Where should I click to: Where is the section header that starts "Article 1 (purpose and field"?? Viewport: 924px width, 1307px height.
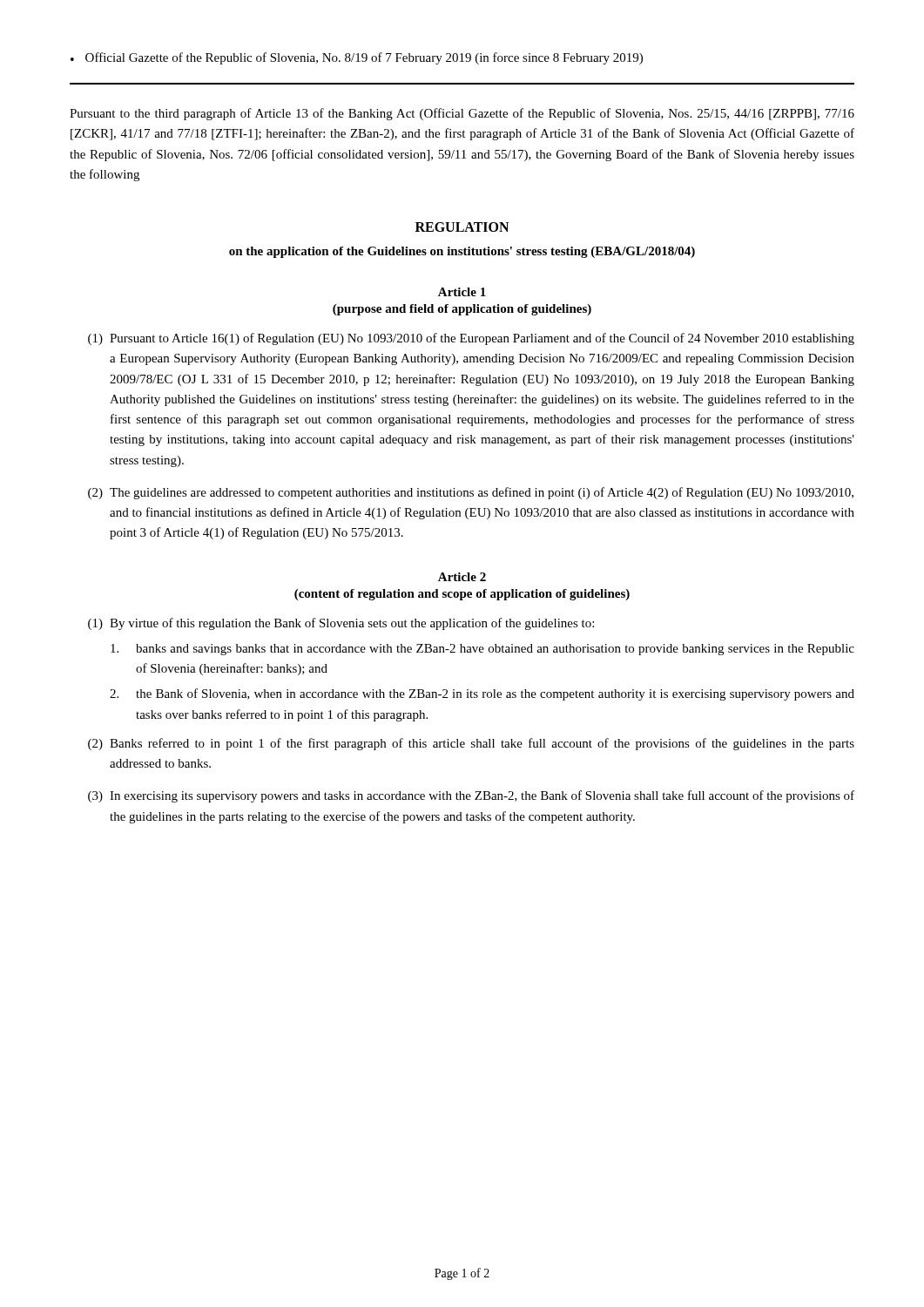click(462, 301)
